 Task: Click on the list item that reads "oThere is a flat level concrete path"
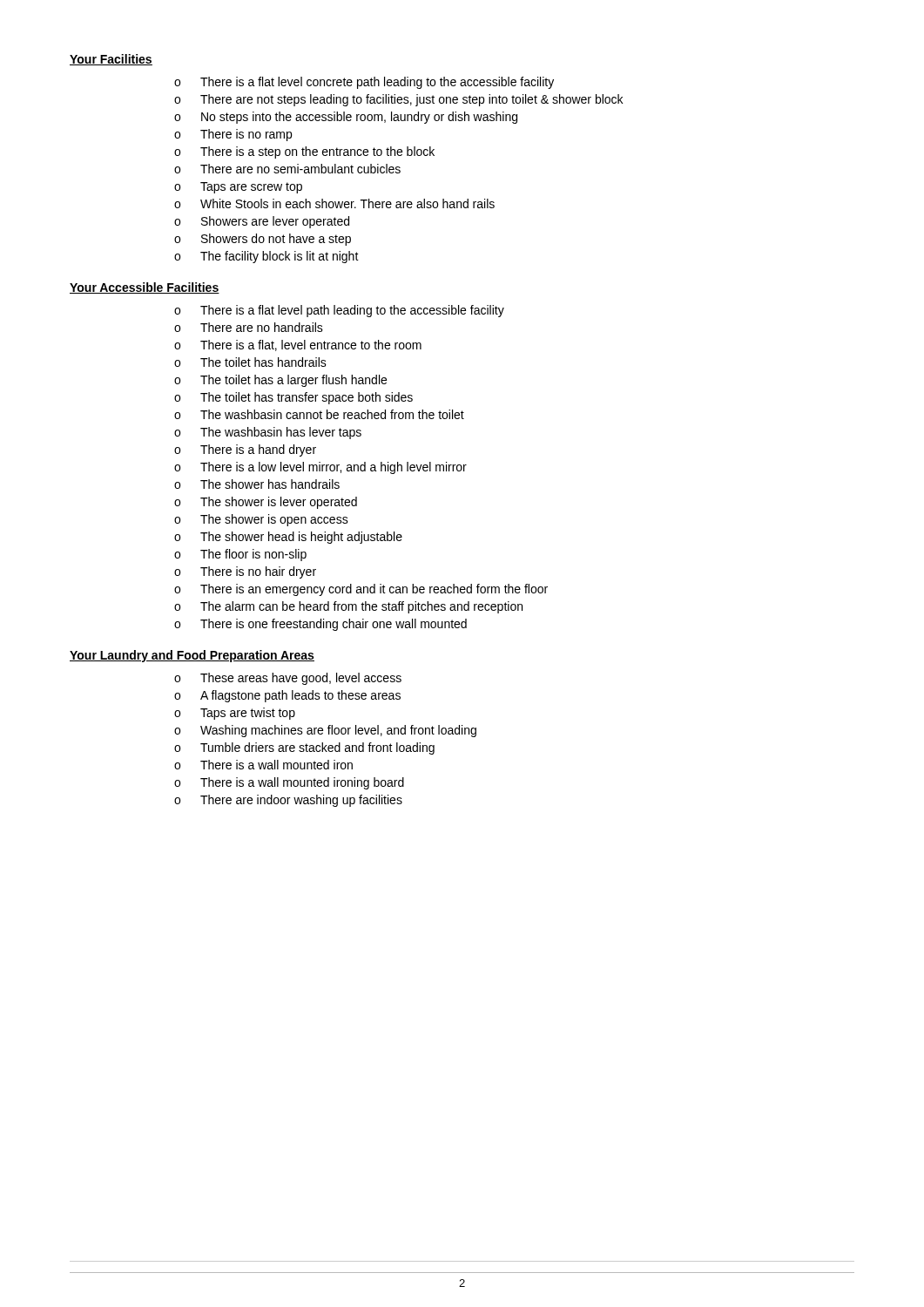coord(364,82)
